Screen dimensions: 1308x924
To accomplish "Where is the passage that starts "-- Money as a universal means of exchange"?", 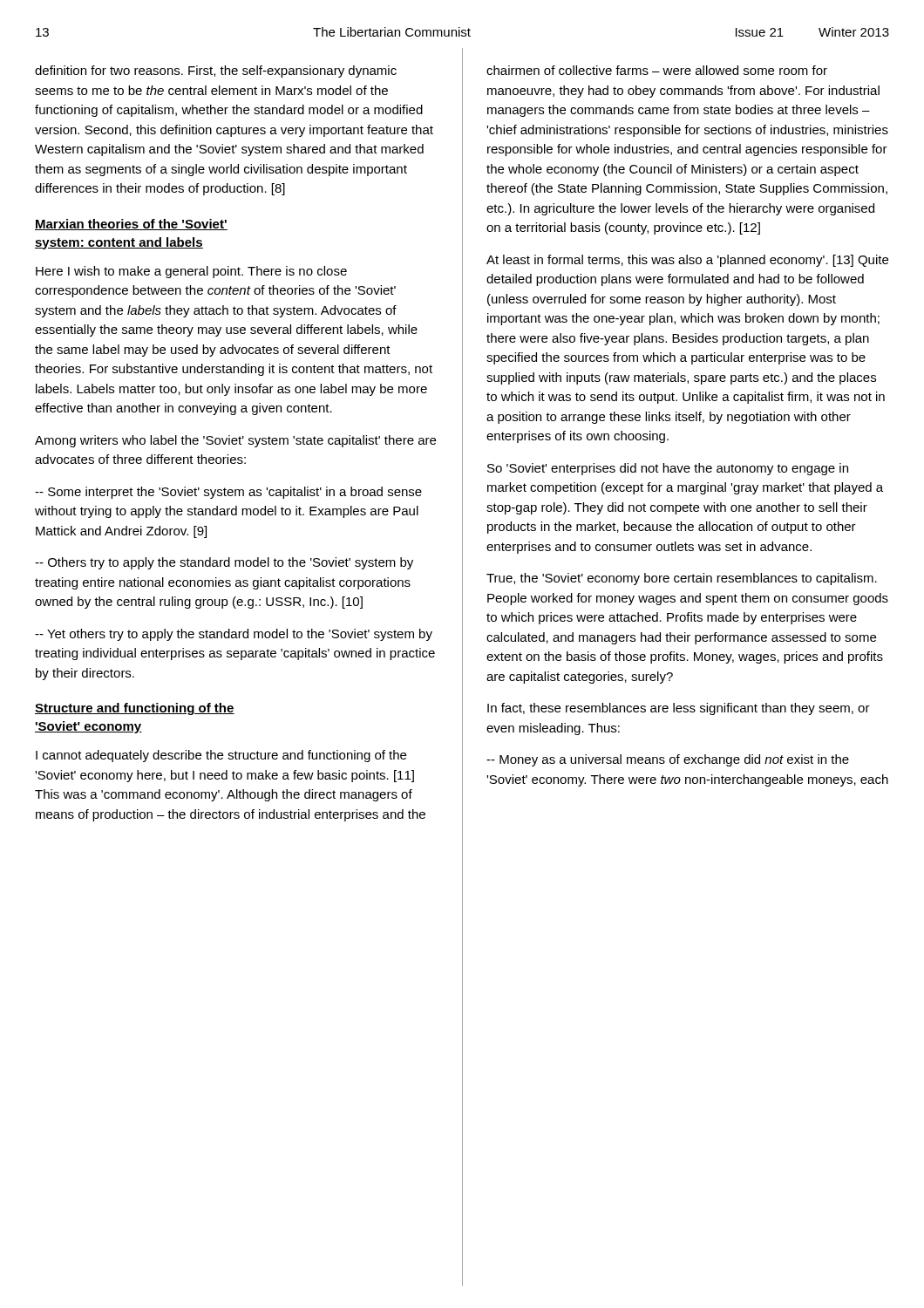I will 688,769.
